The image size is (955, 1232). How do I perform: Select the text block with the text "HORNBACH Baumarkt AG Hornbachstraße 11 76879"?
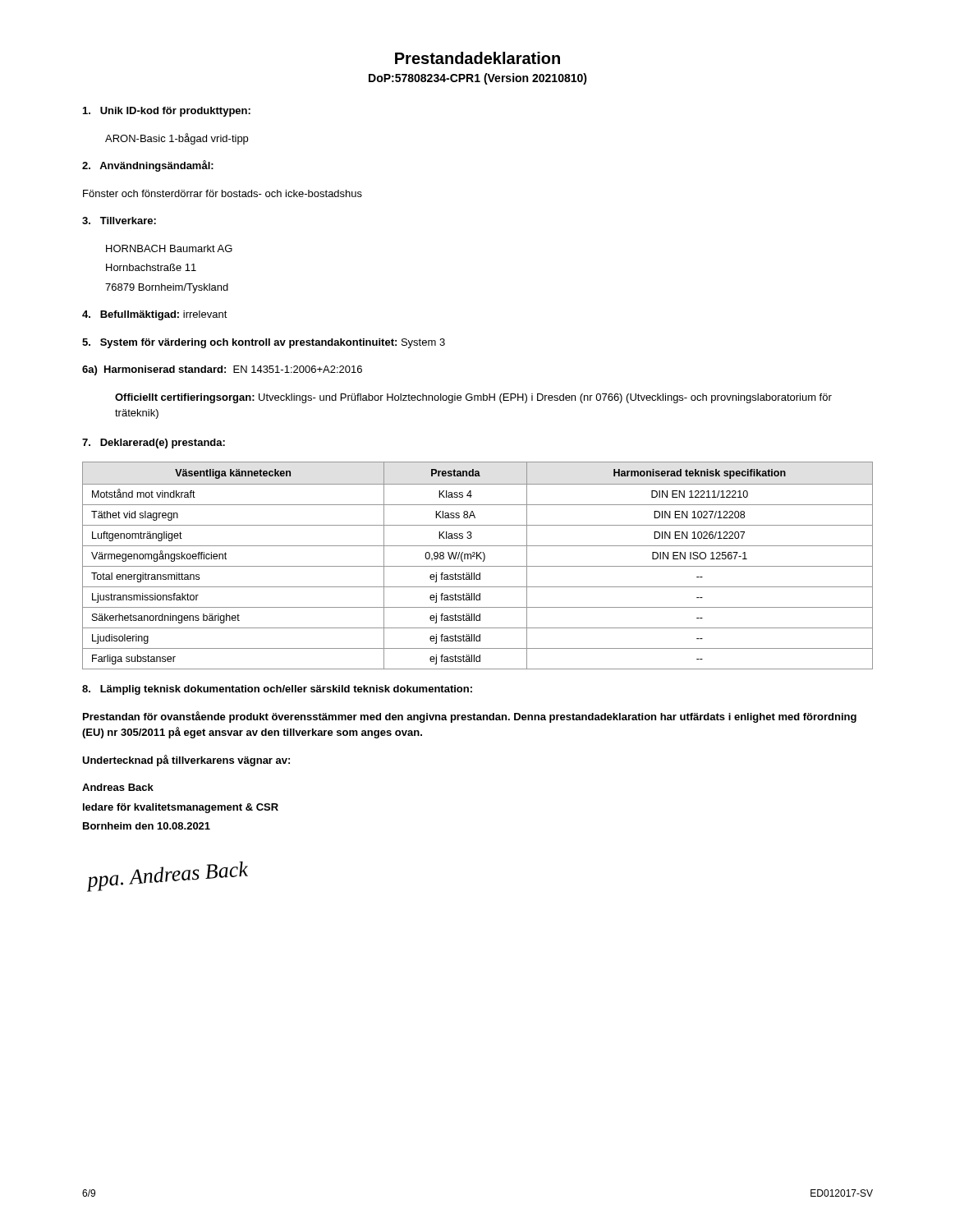point(169,248)
